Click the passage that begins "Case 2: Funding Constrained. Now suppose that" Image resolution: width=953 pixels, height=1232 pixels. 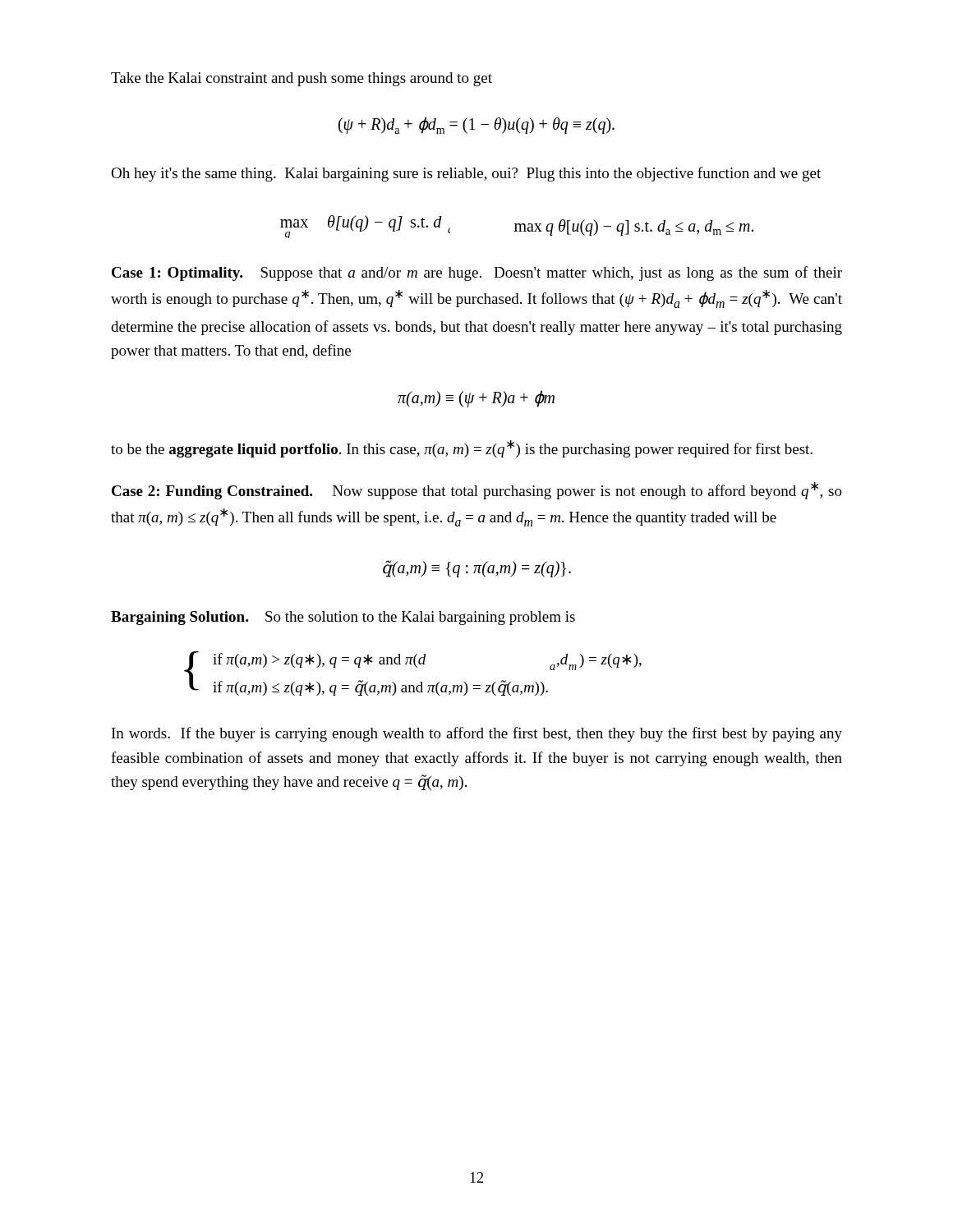click(x=476, y=504)
